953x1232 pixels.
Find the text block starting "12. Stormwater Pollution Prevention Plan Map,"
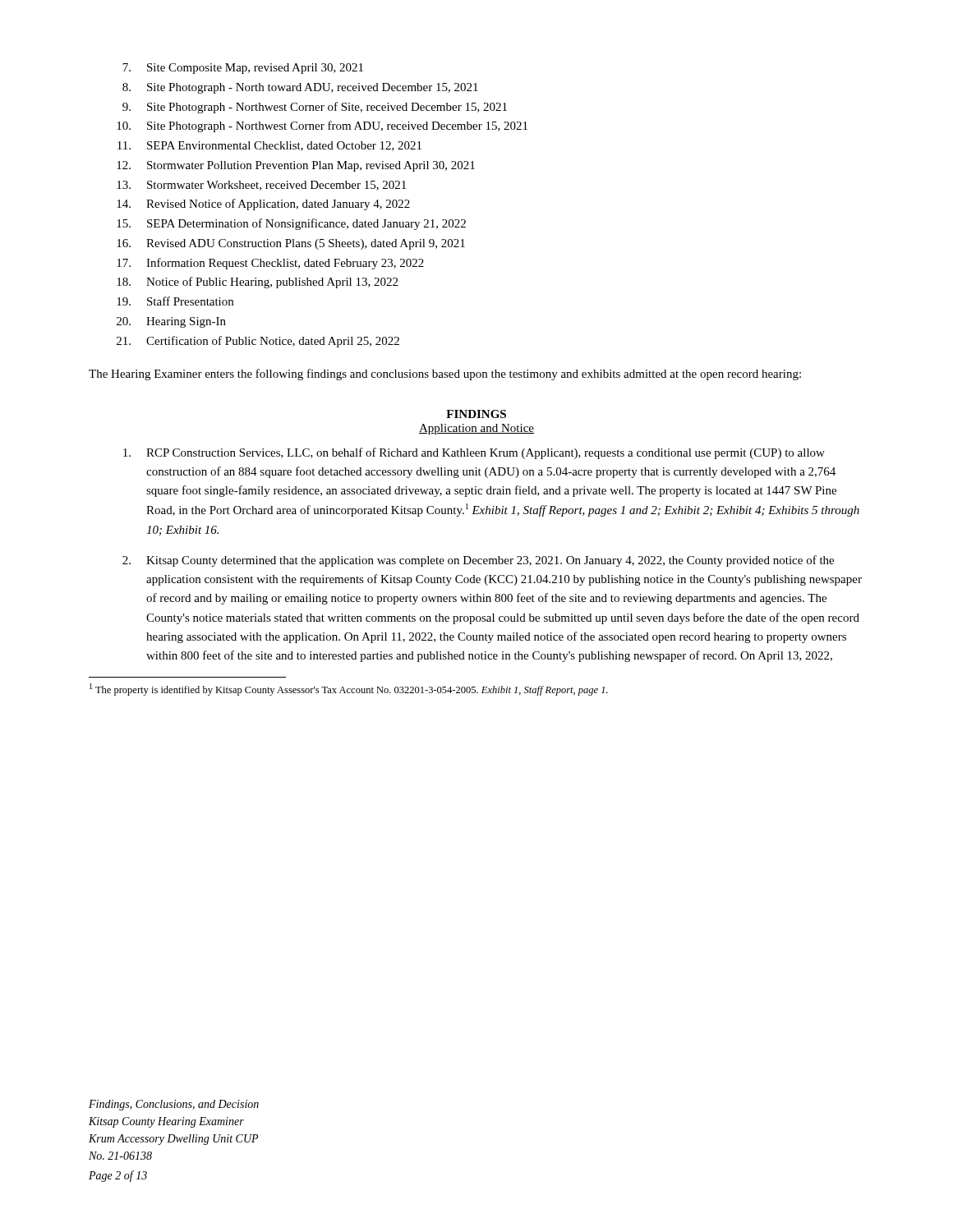coord(476,166)
